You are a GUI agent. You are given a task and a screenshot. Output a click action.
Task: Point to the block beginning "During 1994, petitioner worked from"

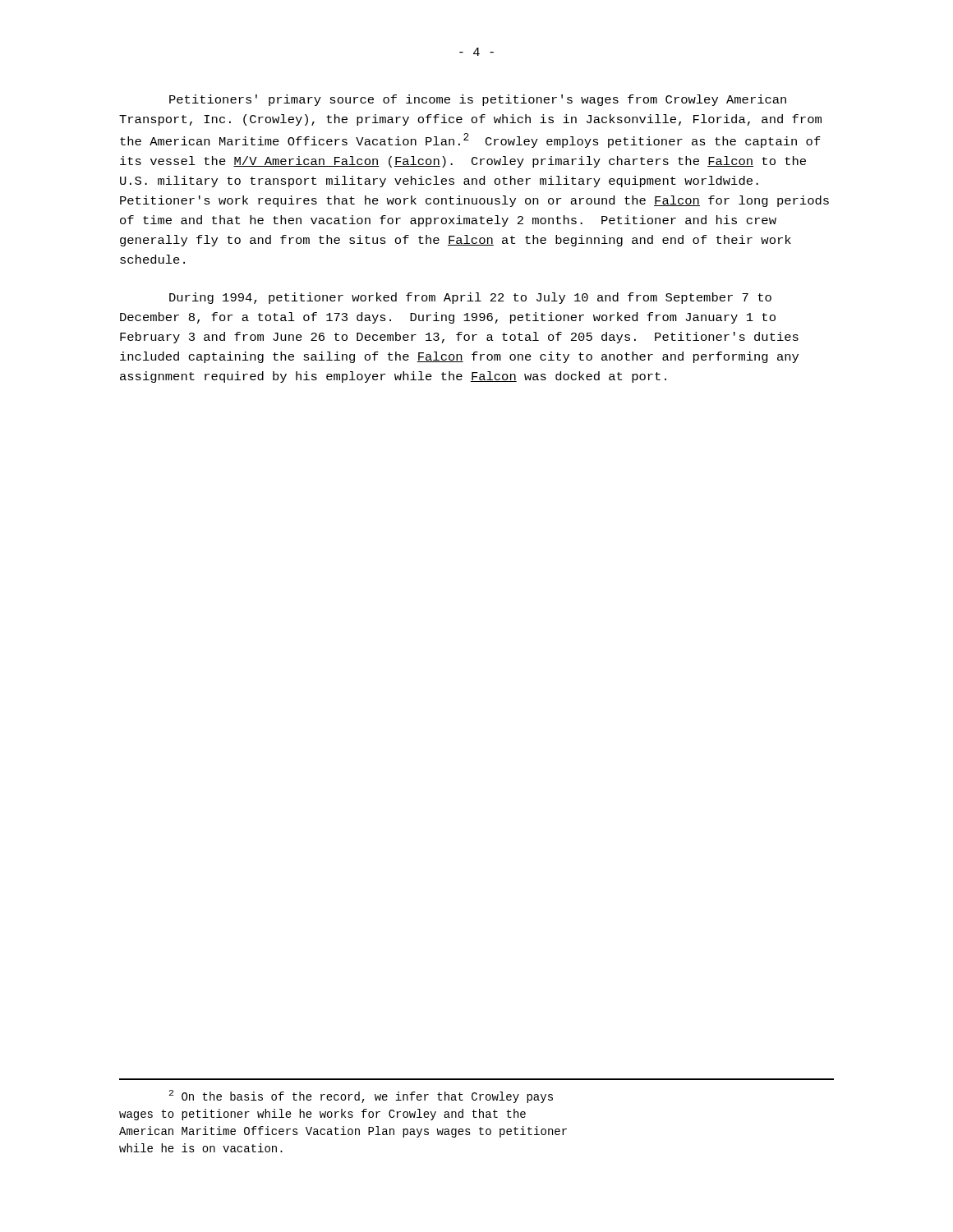(x=459, y=338)
